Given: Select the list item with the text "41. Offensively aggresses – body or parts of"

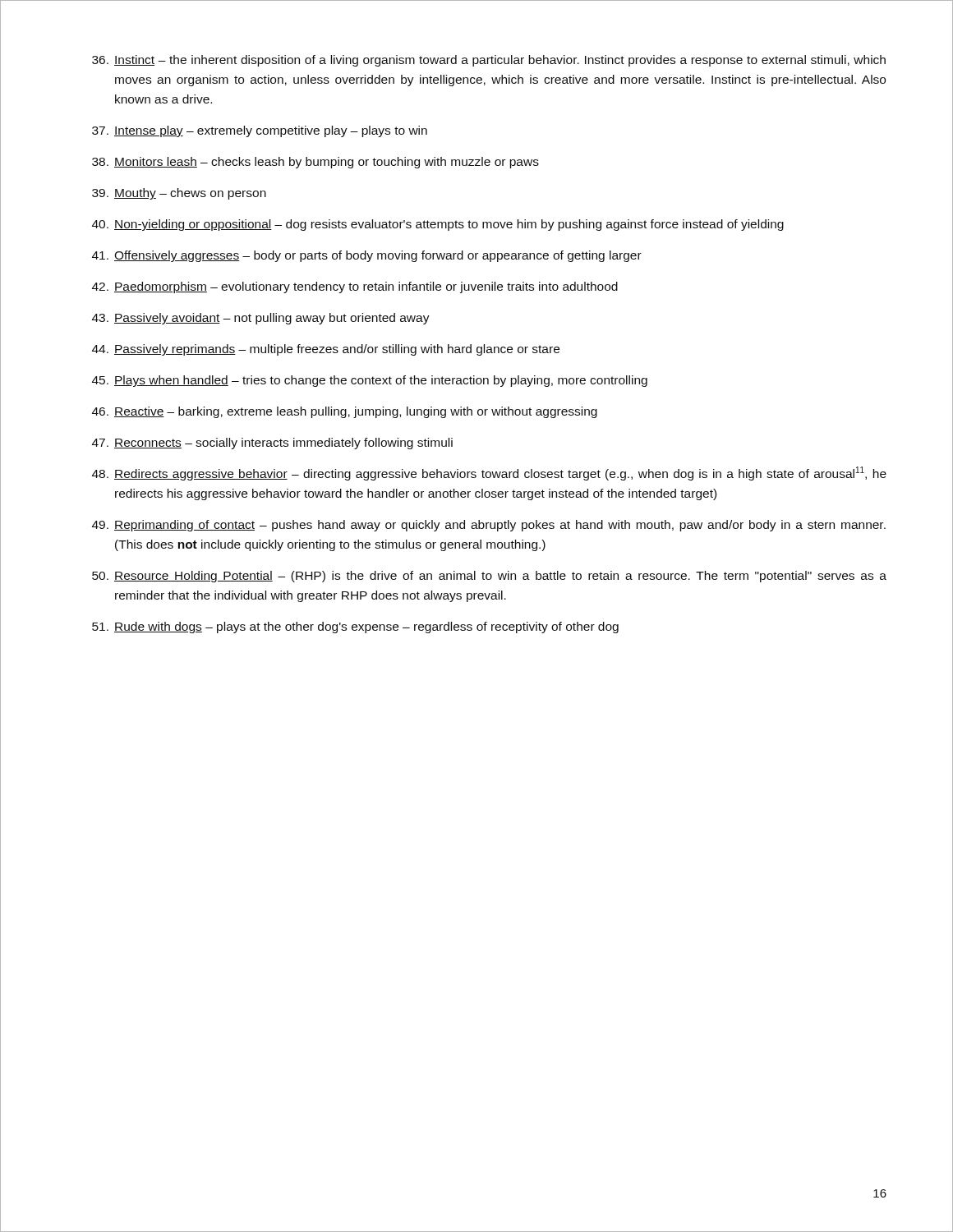Looking at the screenshot, I should [476, 256].
